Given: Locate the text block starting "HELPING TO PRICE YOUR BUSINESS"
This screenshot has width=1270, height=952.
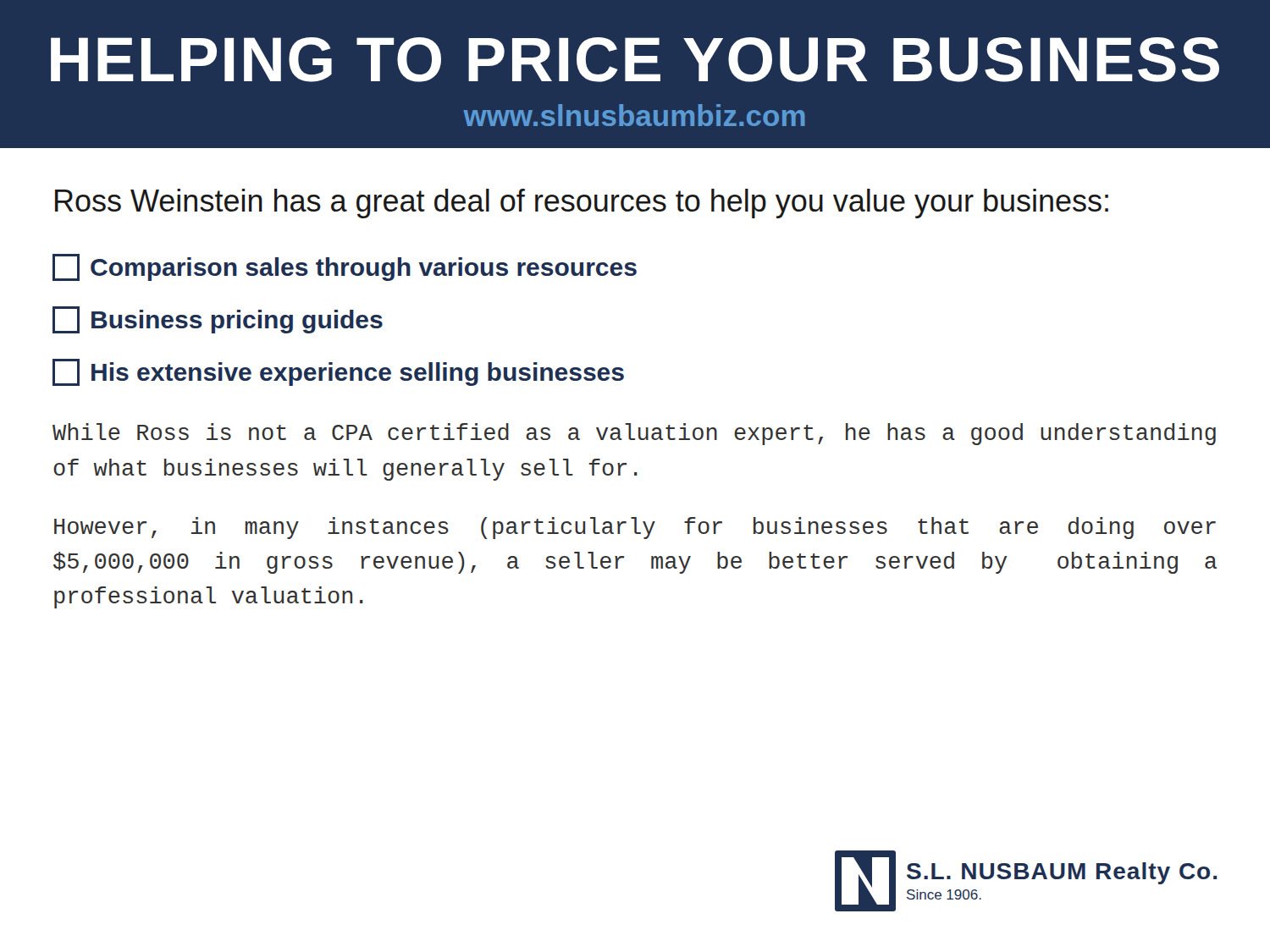Looking at the screenshot, I should [x=635, y=79].
